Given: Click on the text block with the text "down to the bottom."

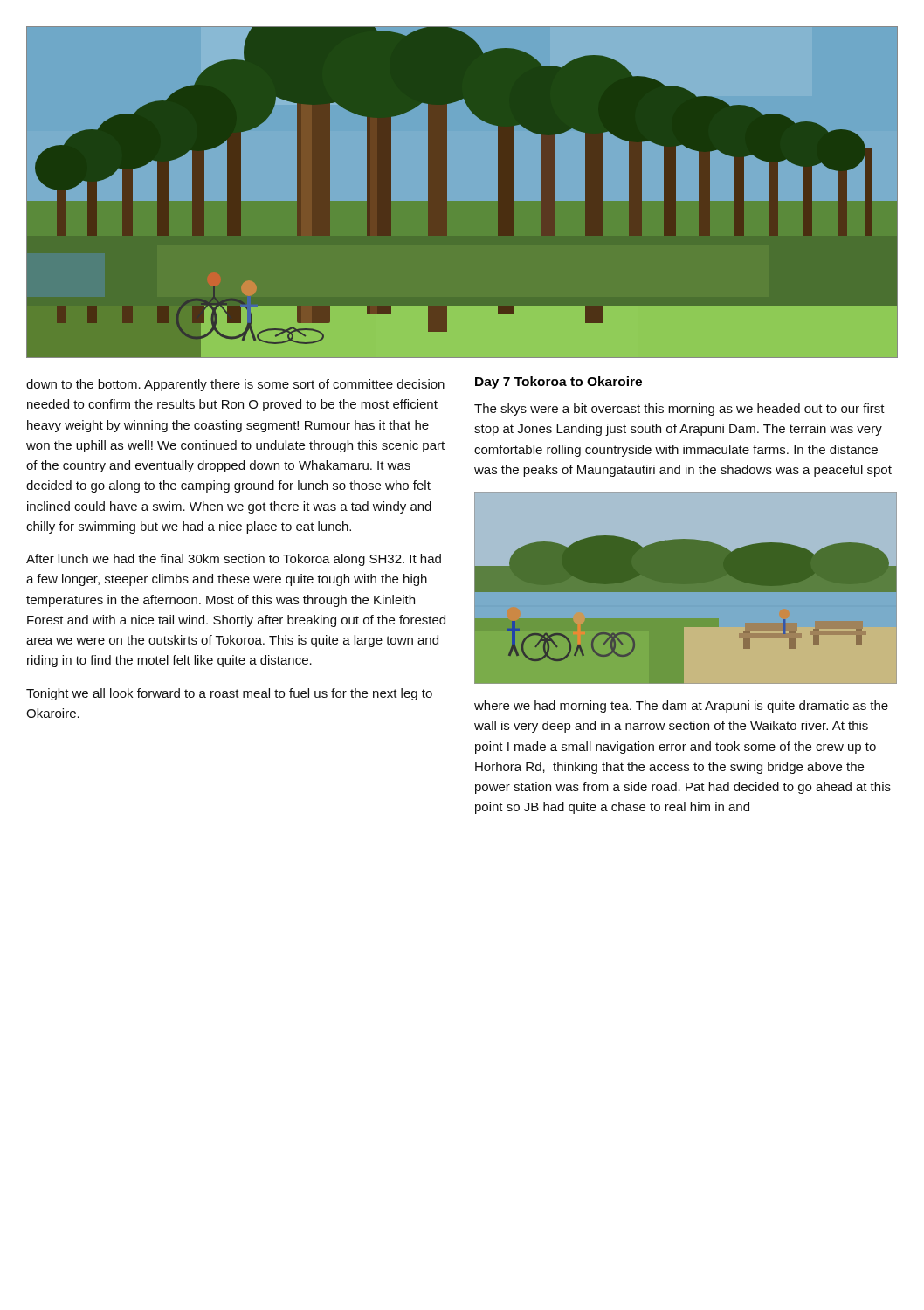Looking at the screenshot, I should [x=236, y=455].
